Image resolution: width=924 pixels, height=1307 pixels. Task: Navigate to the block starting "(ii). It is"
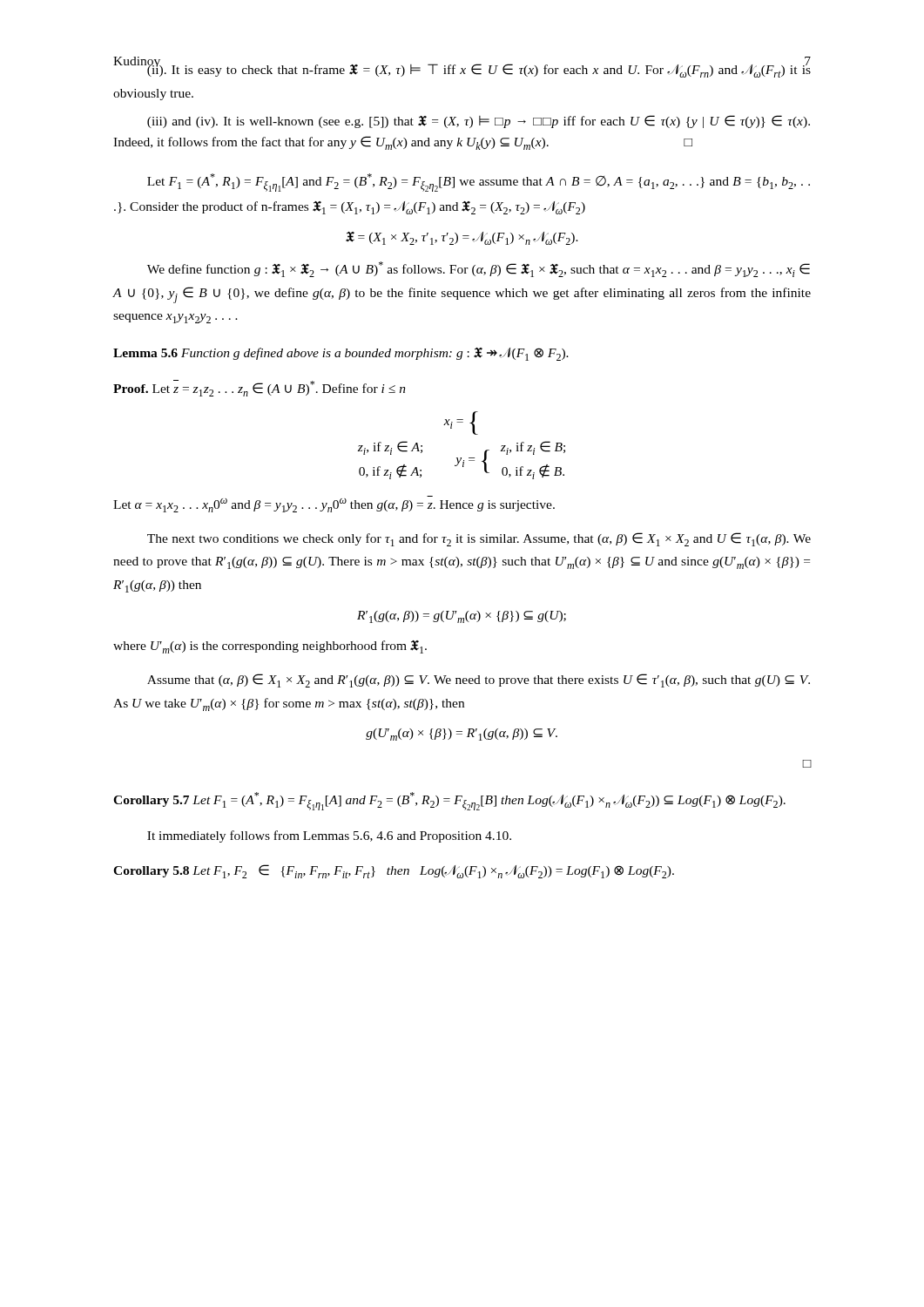click(462, 81)
